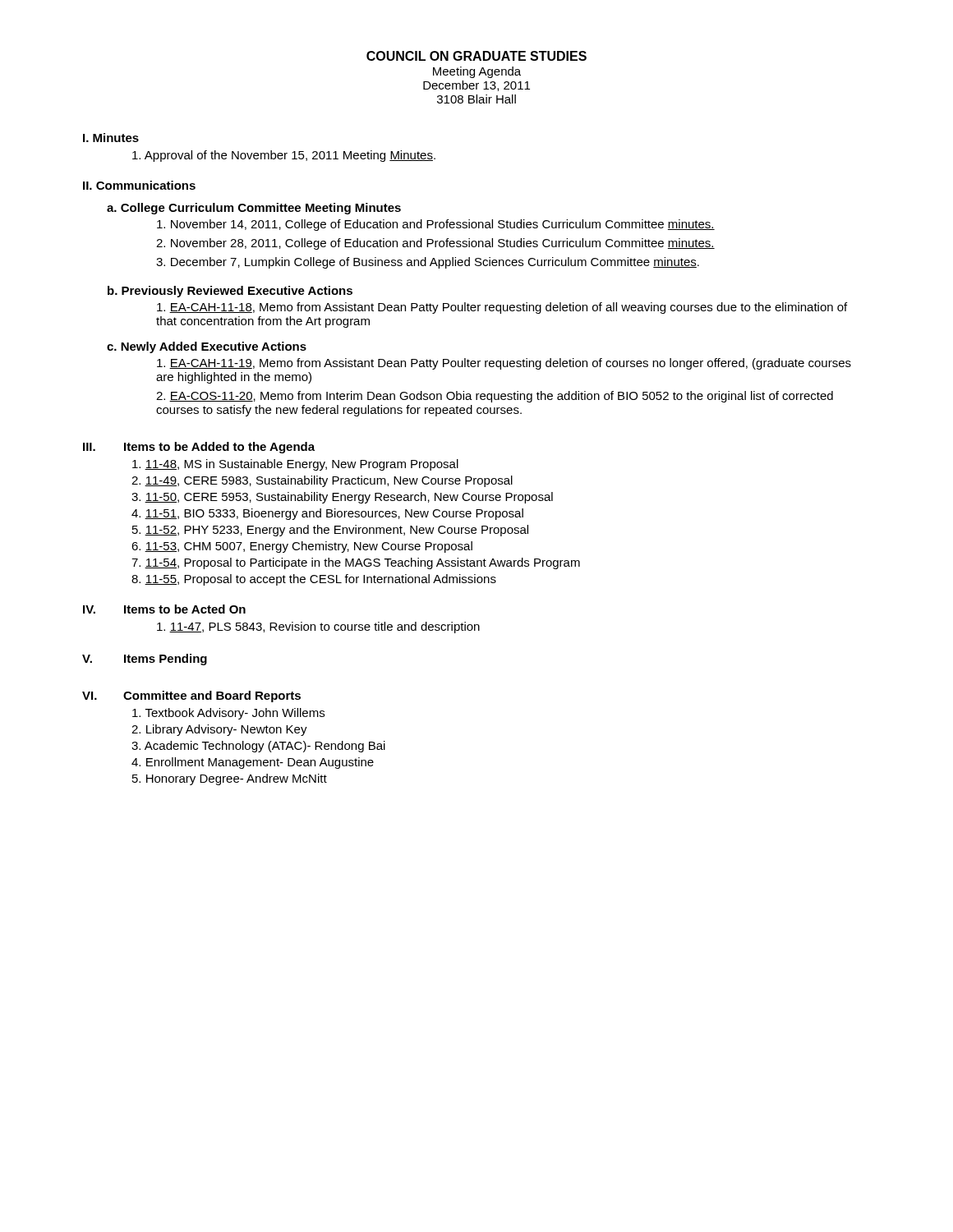The width and height of the screenshot is (953, 1232).
Task: Locate the region starting "3. 11-50, CERE"
Action: (x=342, y=496)
